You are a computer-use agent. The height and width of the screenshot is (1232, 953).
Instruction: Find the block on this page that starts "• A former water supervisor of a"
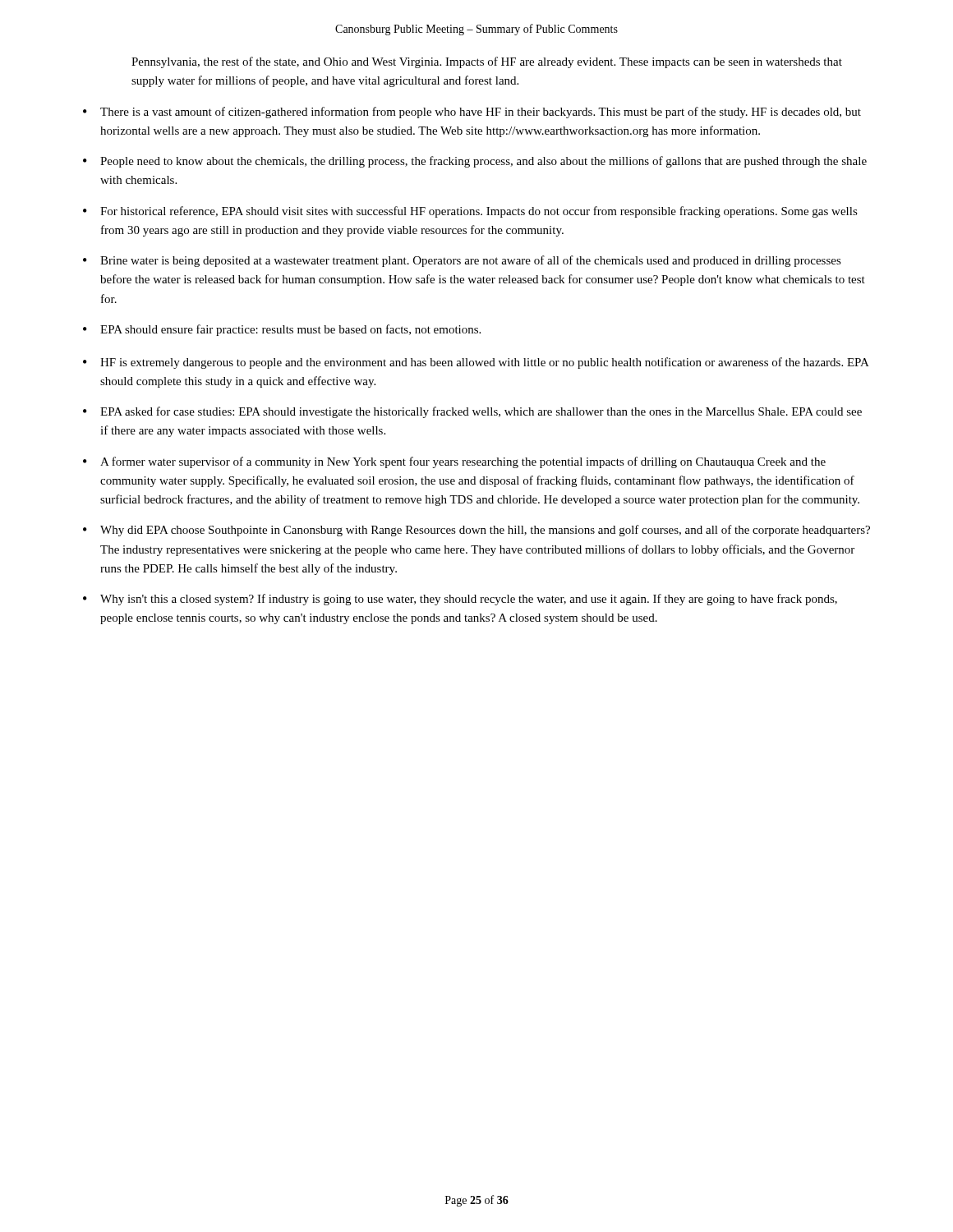pos(476,481)
